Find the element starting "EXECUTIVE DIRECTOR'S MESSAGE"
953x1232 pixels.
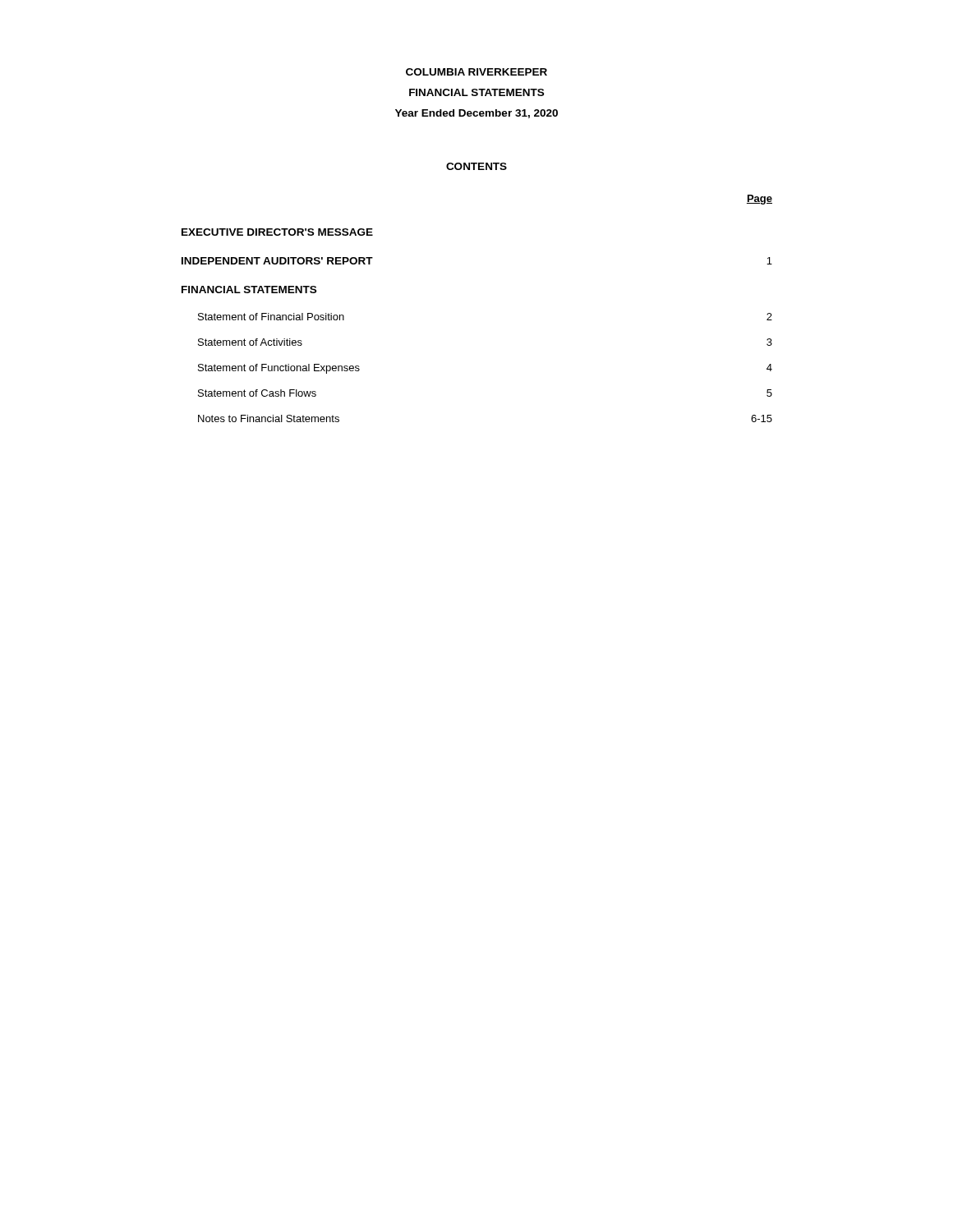pos(277,232)
